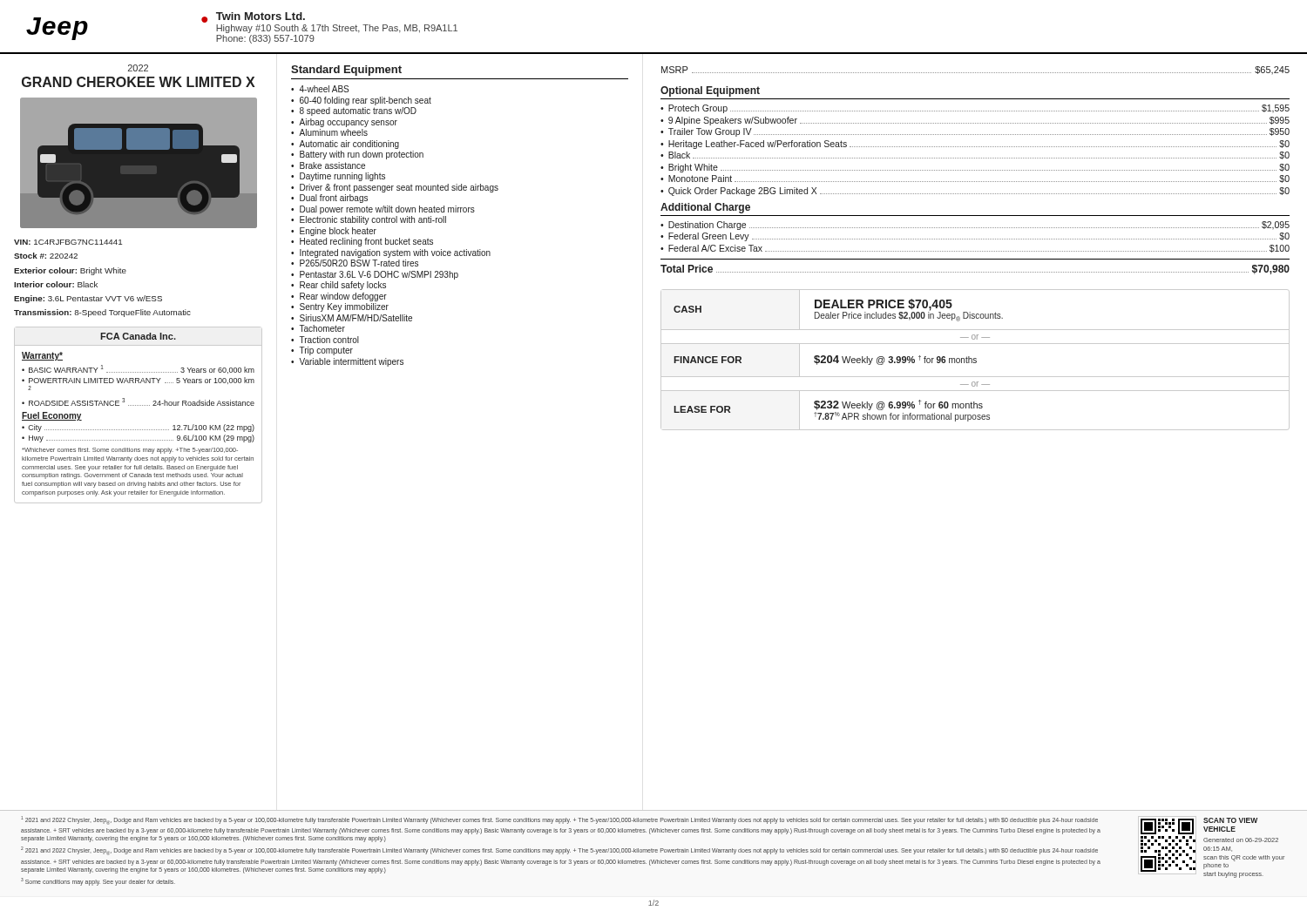Find the region starting "Optional Equipment"
Screen dimensions: 924x1307
(710, 91)
